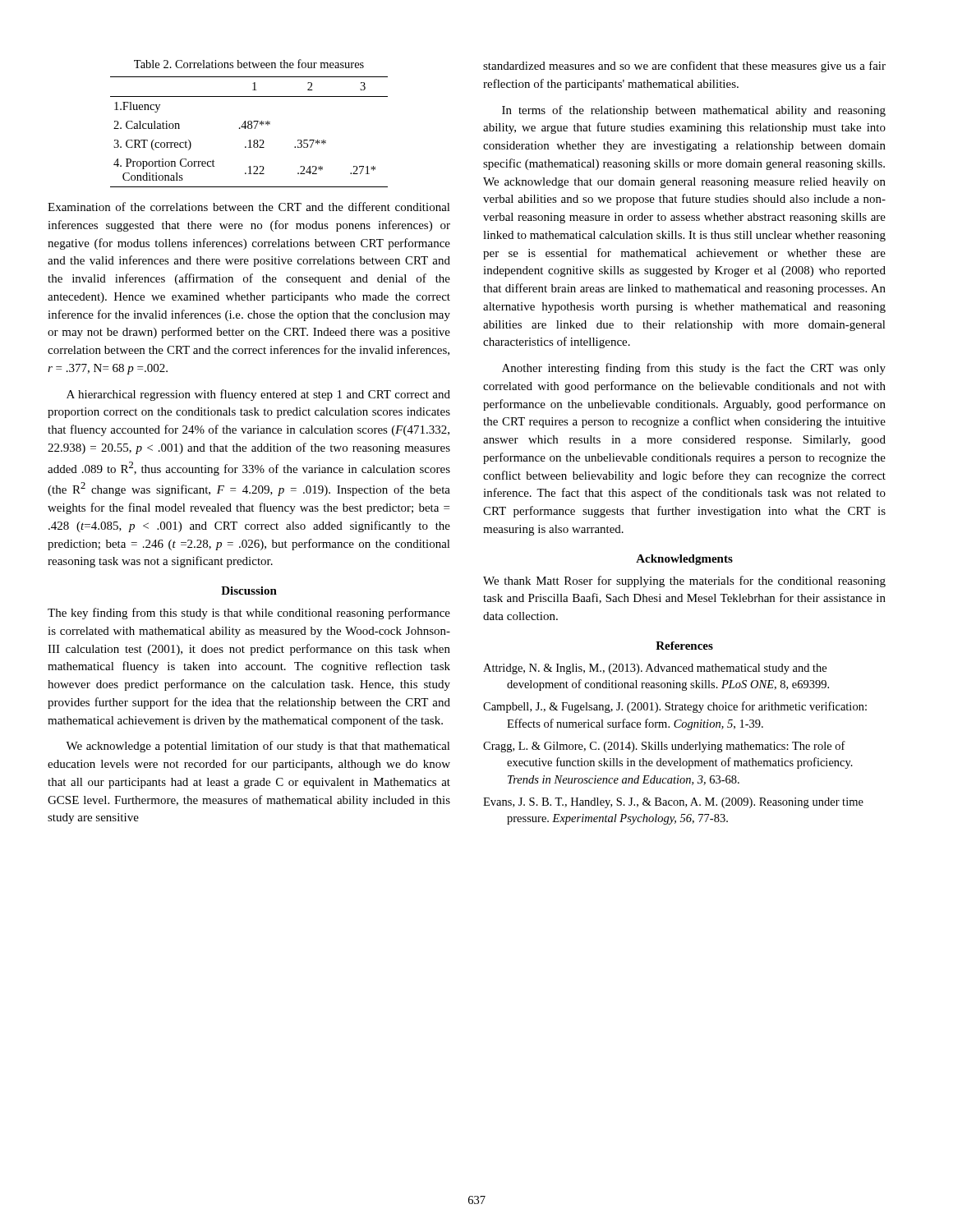Click on the element starting "Attridge, N. & Inglis,"
This screenshot has width=953, height=1232.
pos(656,676)
